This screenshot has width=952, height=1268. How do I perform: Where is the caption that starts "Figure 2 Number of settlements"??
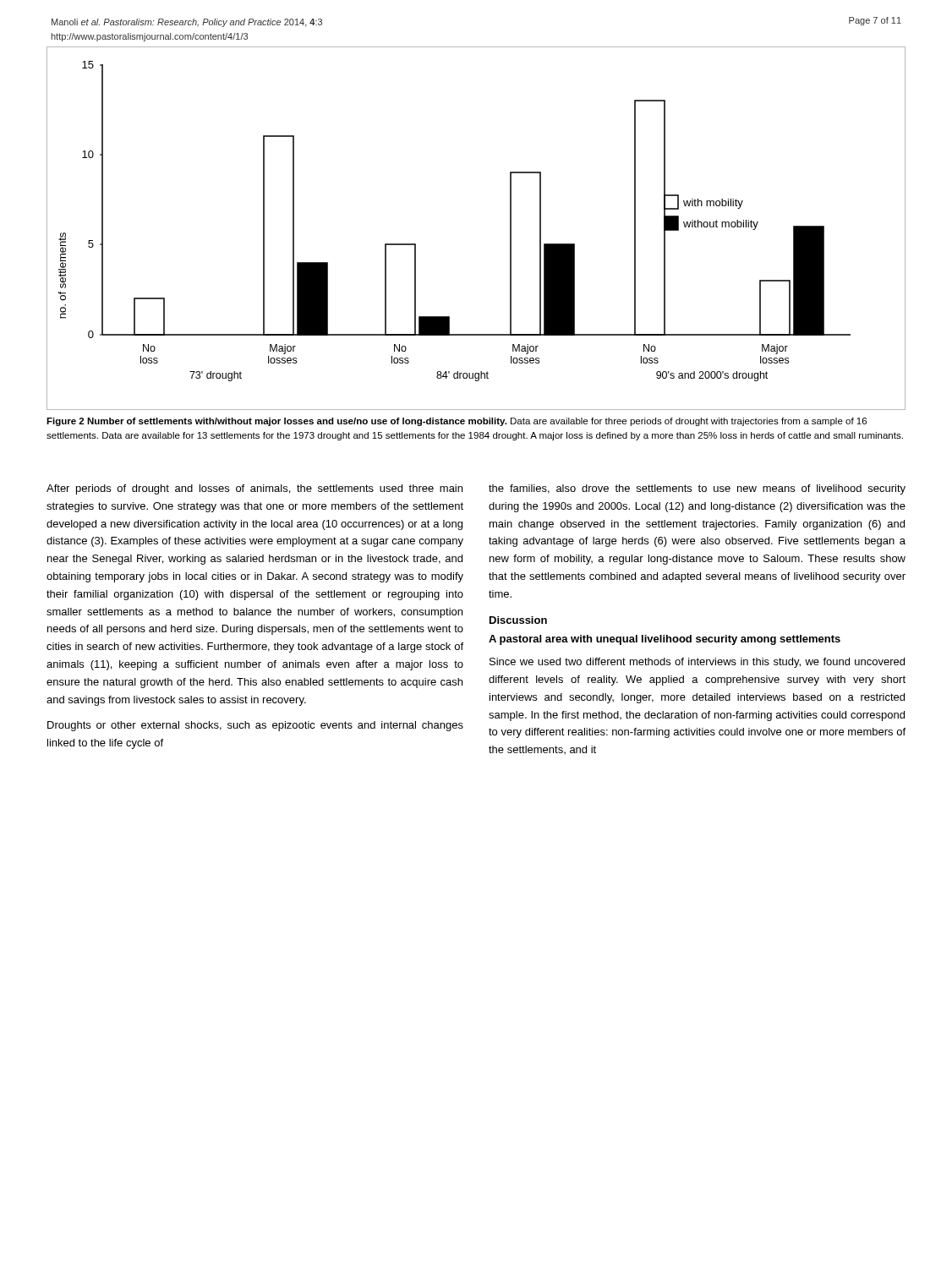coord(475,428)
